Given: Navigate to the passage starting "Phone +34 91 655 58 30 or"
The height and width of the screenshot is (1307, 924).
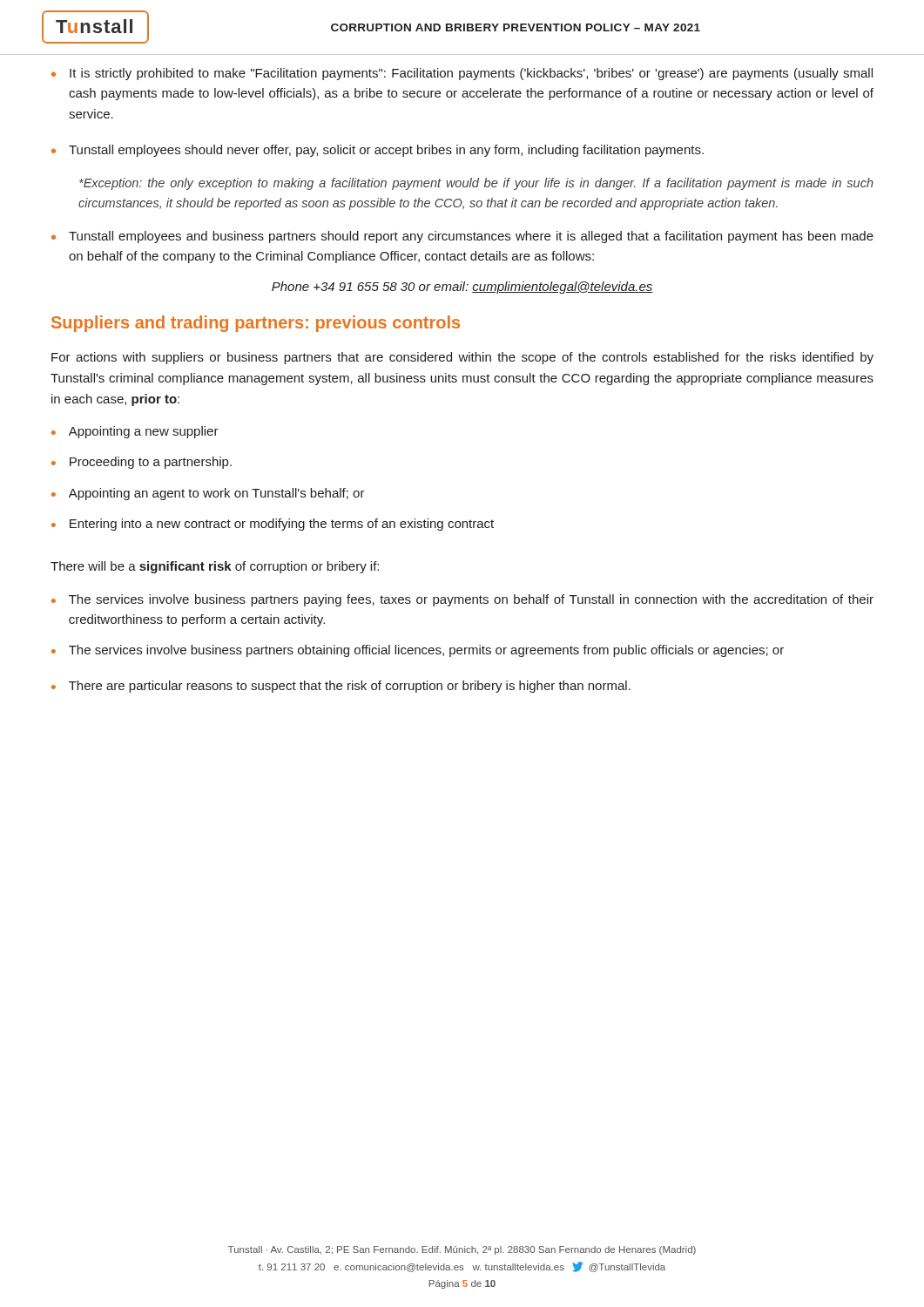Looking at the screenshot, I should pos(462,286).
